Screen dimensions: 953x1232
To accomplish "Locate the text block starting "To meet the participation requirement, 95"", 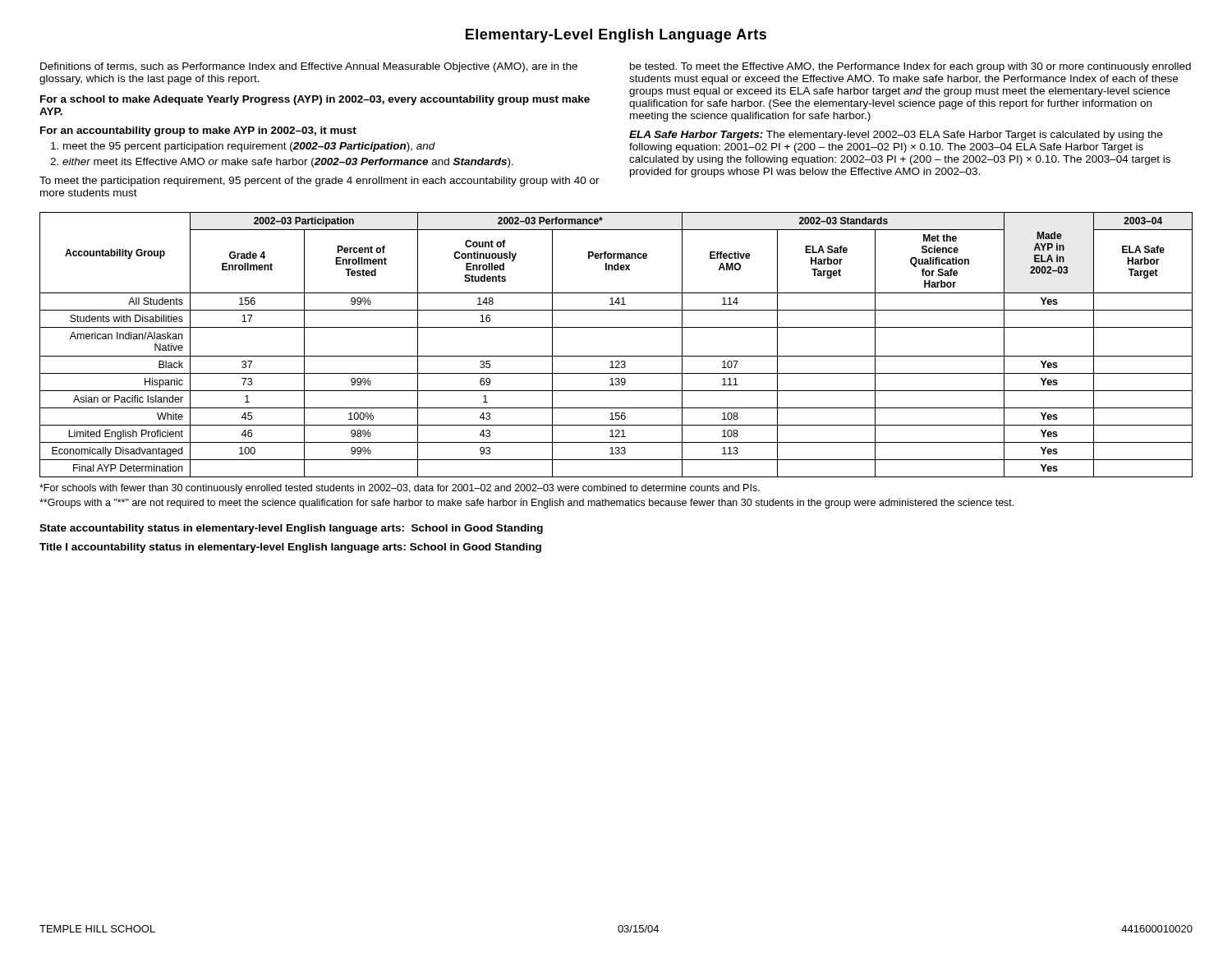I will pos(319,187).
